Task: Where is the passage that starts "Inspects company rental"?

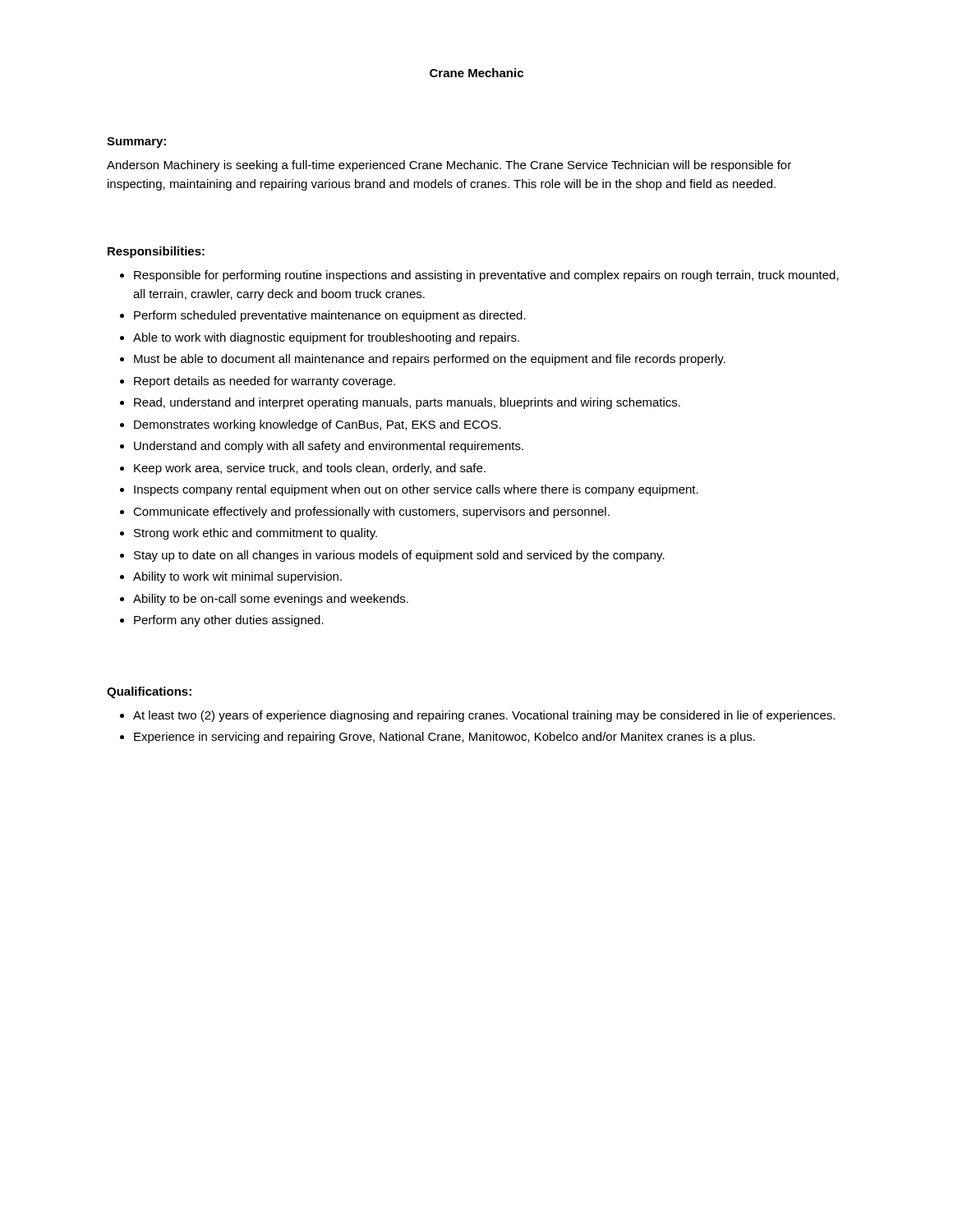Action: [x=416, y=489]
